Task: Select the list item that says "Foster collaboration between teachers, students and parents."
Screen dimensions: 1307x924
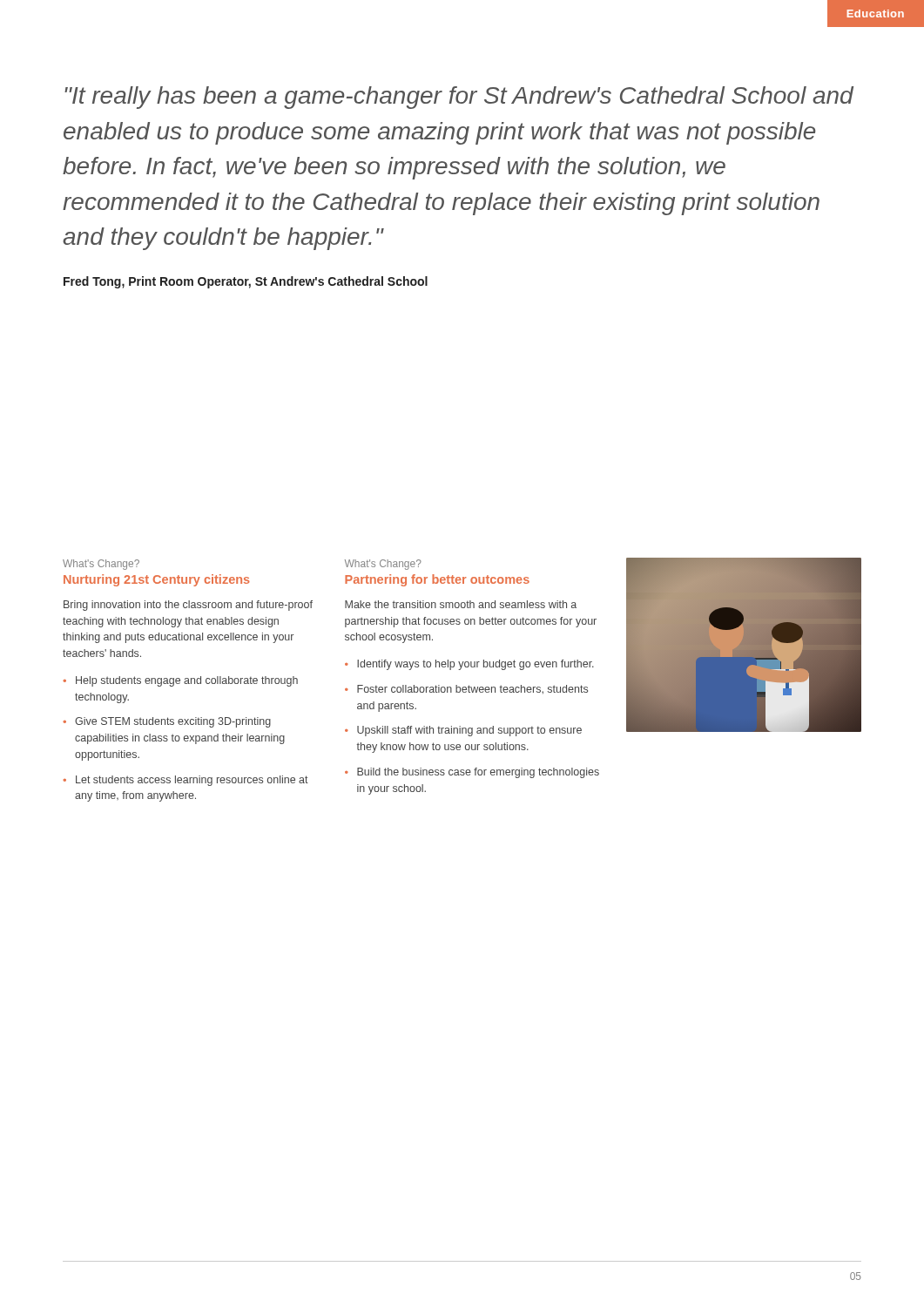Action: coord(473,697)
